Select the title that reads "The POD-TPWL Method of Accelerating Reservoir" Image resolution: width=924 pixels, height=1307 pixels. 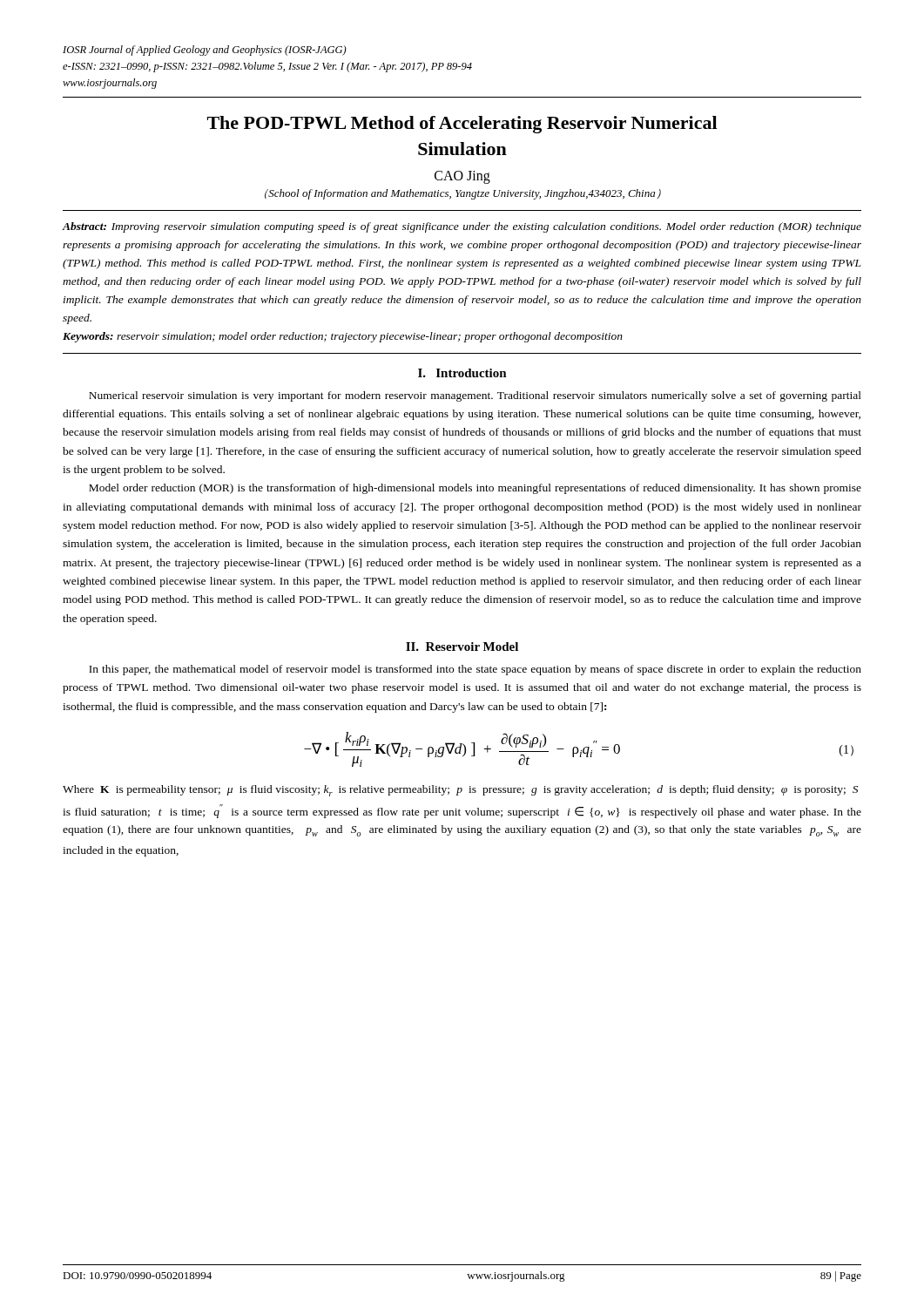coord(462,135)
